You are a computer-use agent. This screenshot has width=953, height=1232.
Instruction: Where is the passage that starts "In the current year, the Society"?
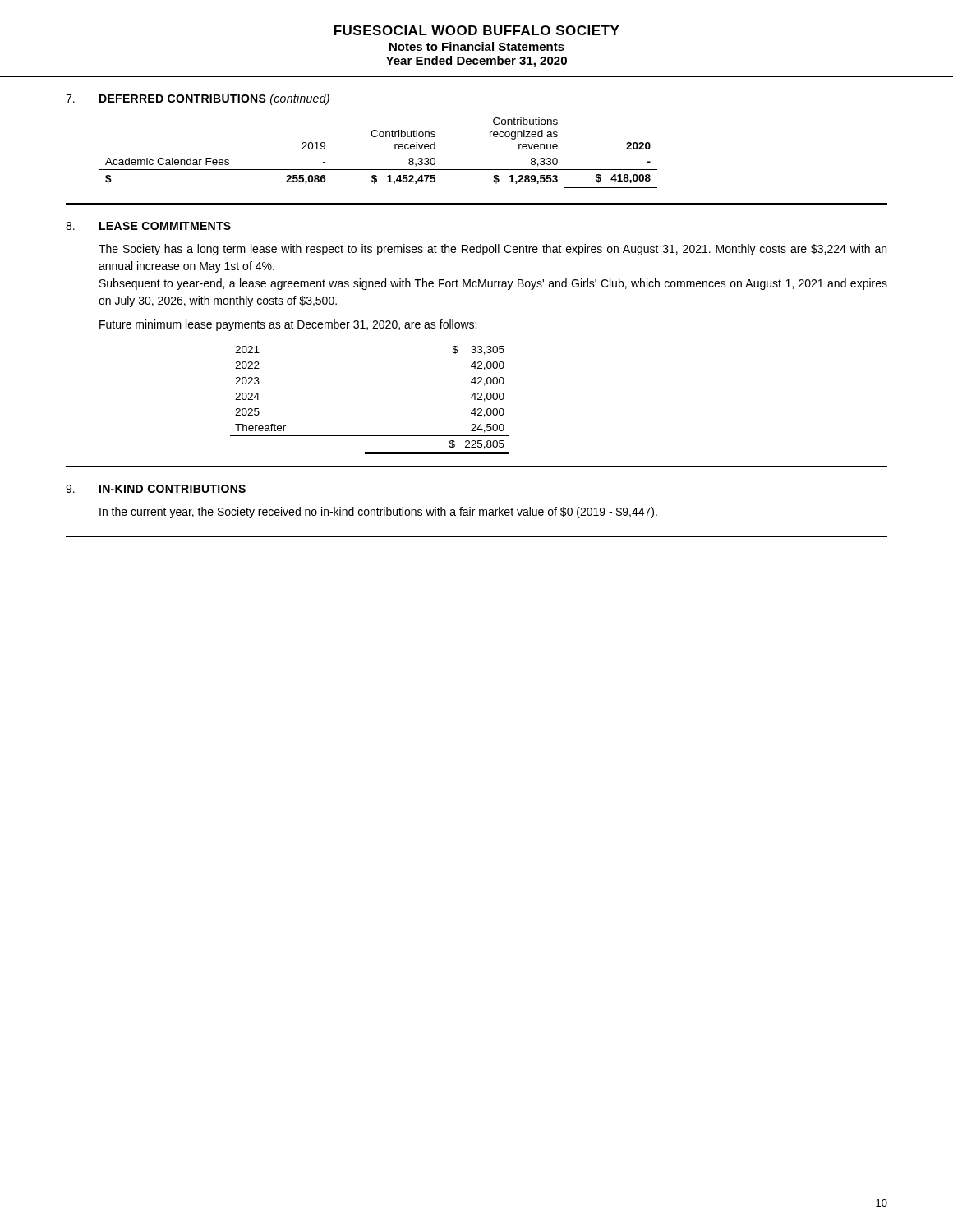(493, 512)
